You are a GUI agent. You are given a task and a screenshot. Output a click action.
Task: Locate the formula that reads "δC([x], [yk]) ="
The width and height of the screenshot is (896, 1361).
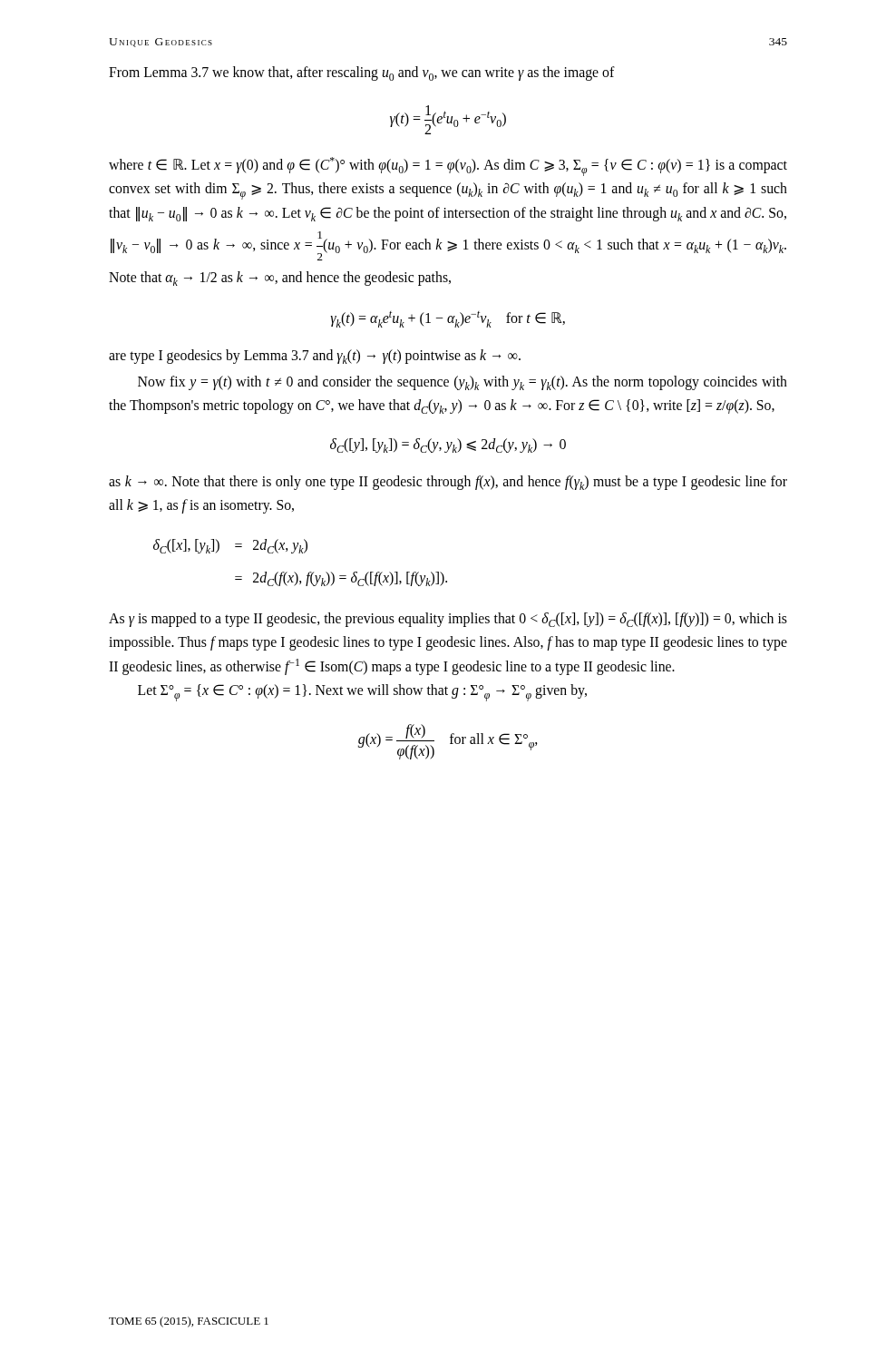tap(300, 562)
